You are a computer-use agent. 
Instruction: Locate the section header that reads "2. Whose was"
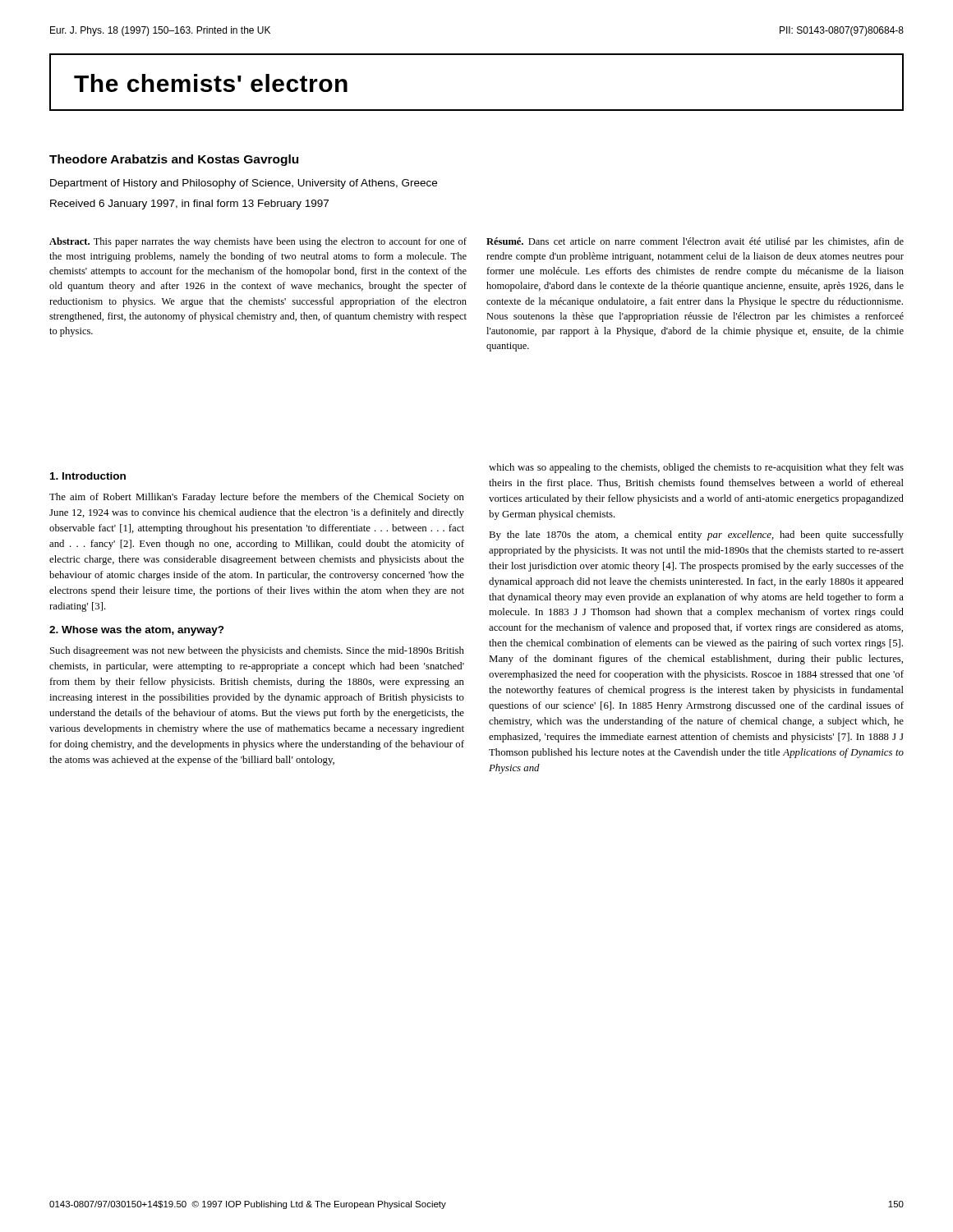137,630
